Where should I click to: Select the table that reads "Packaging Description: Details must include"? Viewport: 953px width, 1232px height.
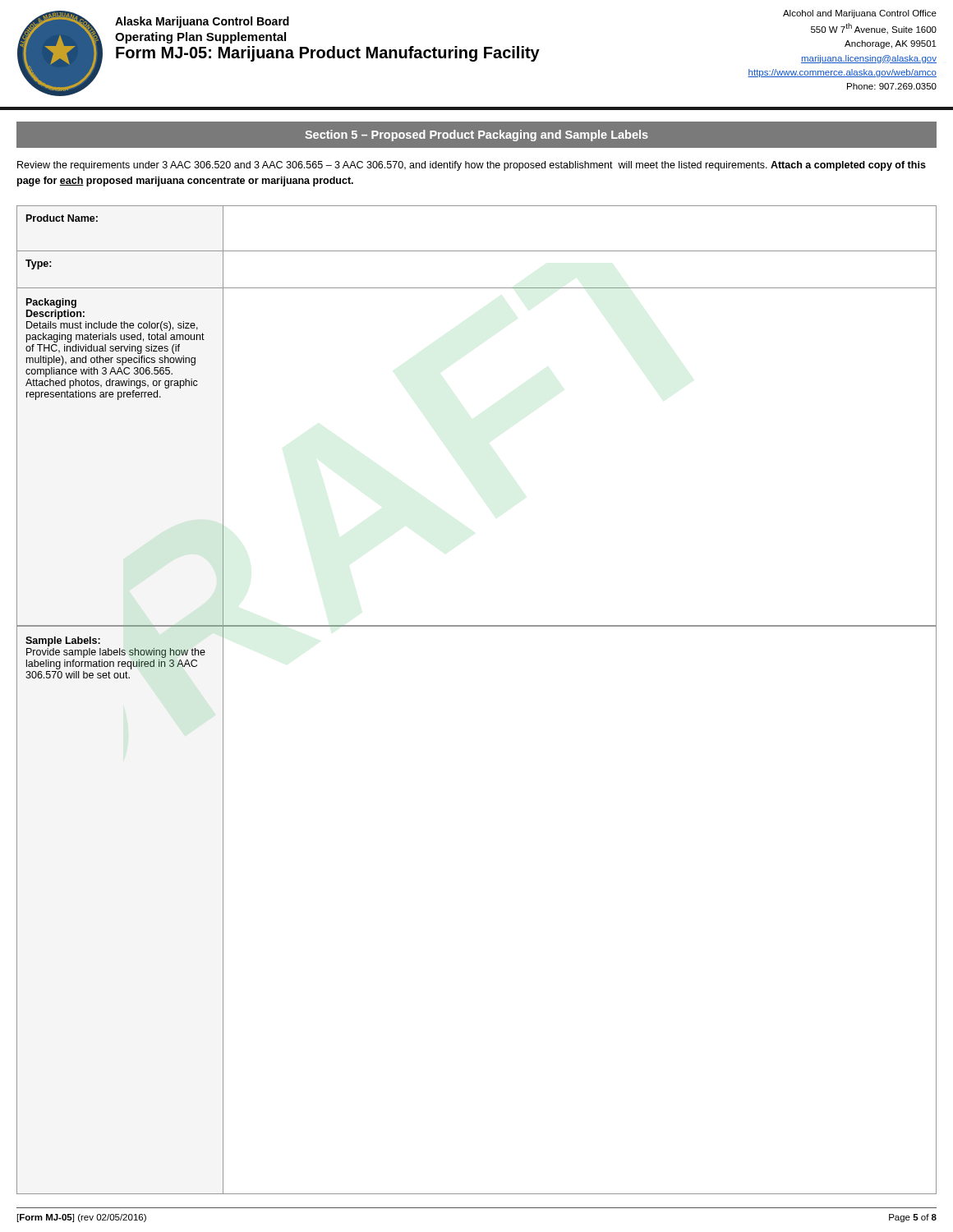(x=476, y=457)
